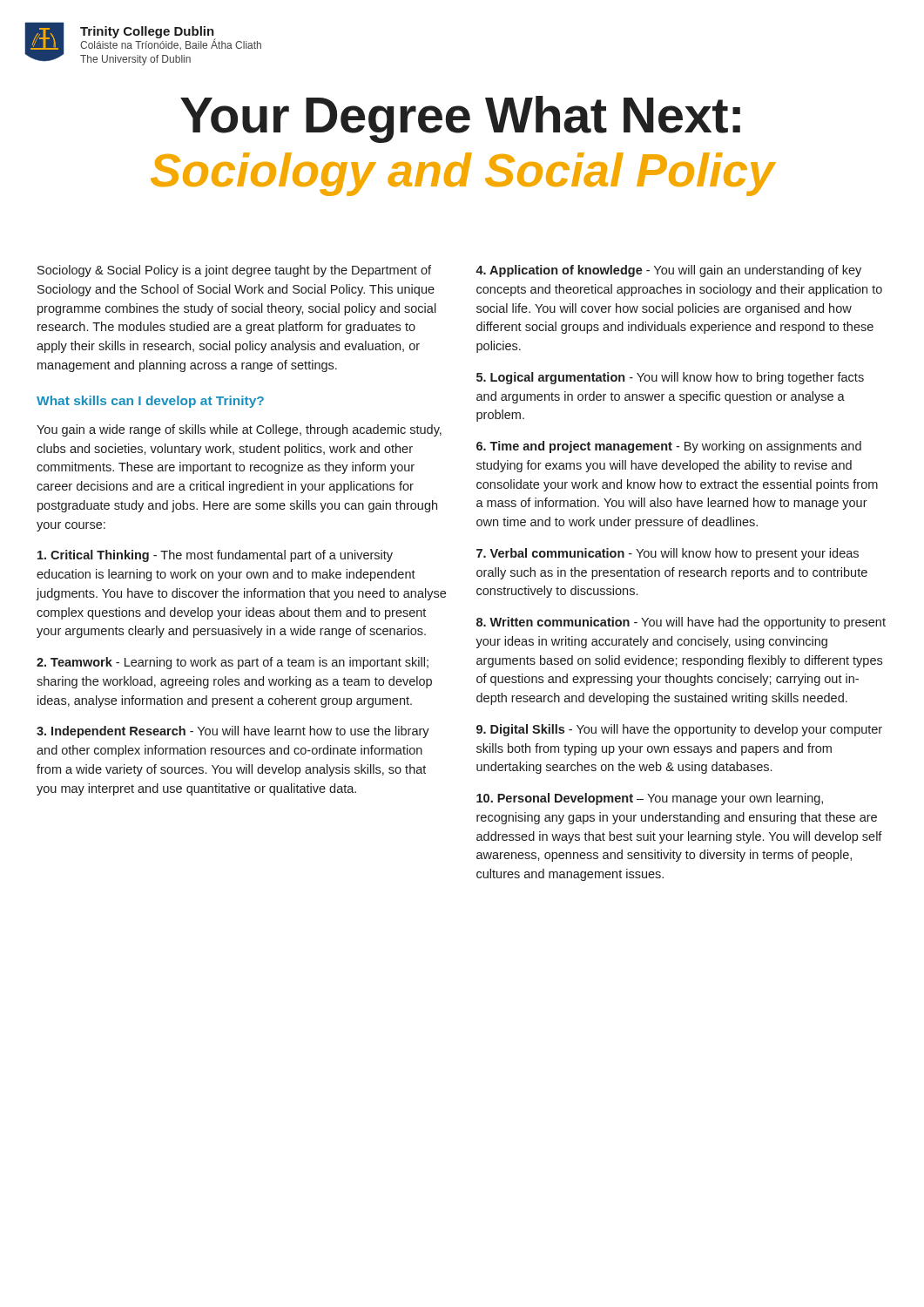
Task: Select the list item containing "8. Written communication - You will have"
Action: pos(681,660)
